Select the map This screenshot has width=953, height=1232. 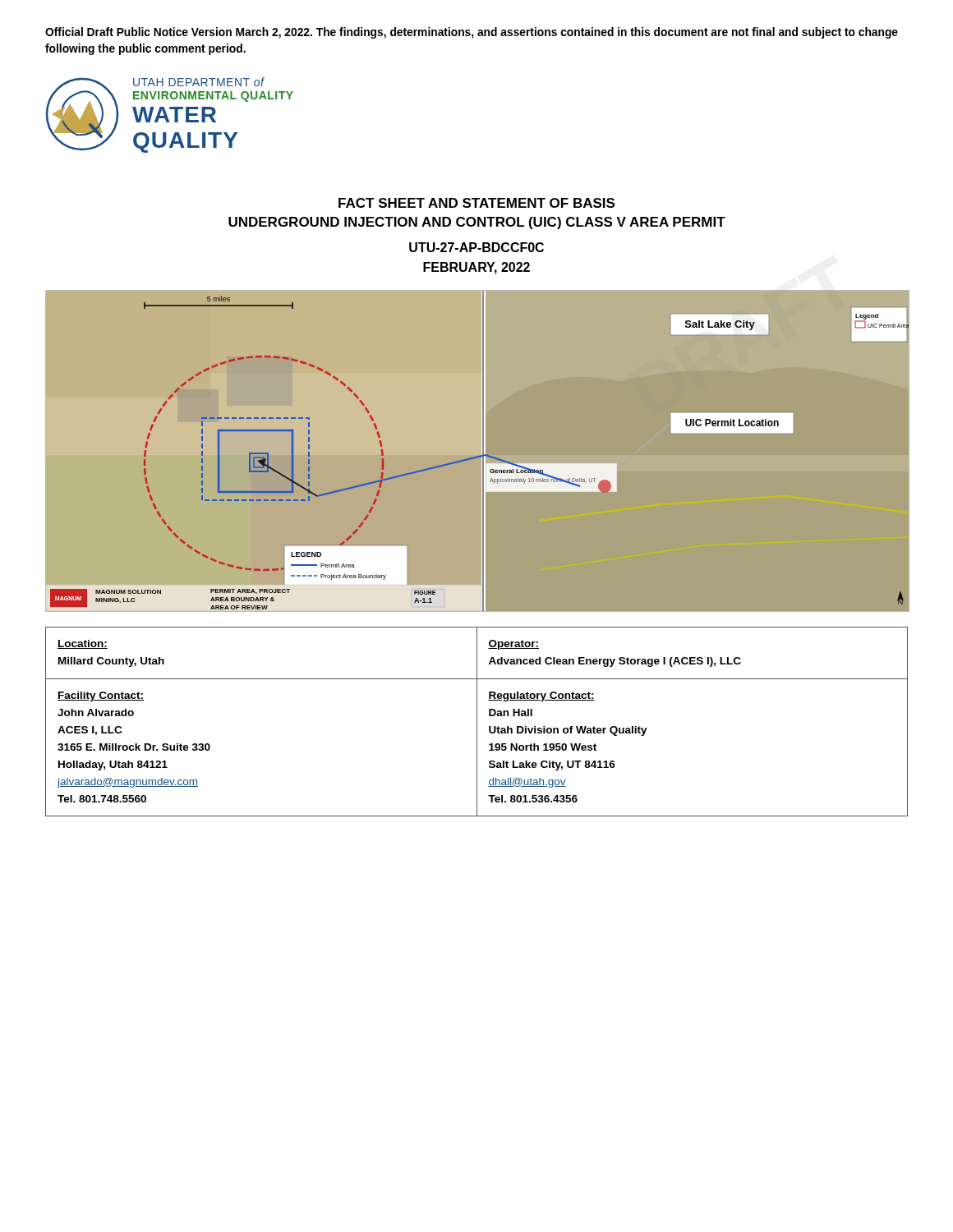(476, 451)
